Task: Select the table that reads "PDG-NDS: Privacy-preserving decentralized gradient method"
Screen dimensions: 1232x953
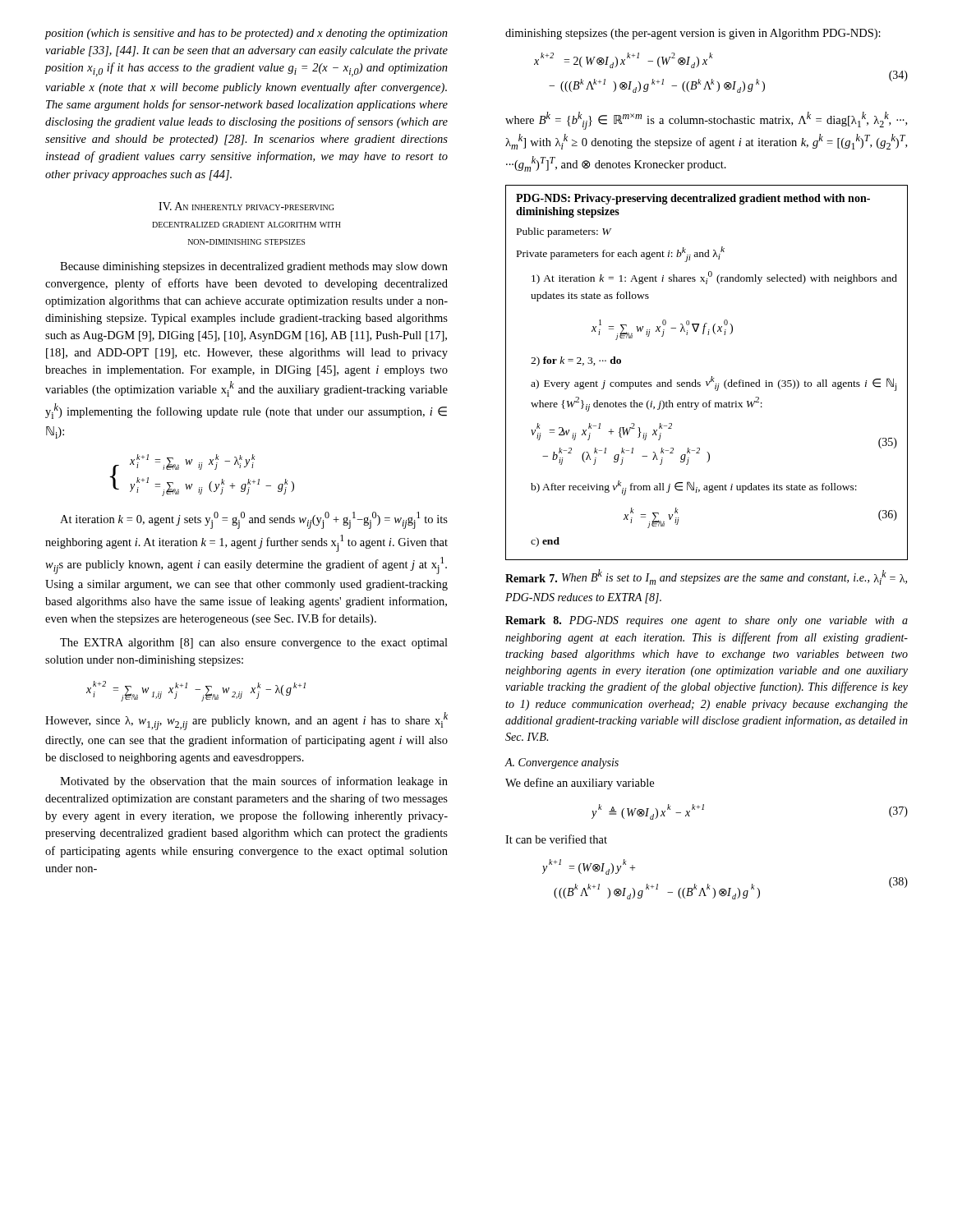Action: click(x=707, y=372)
